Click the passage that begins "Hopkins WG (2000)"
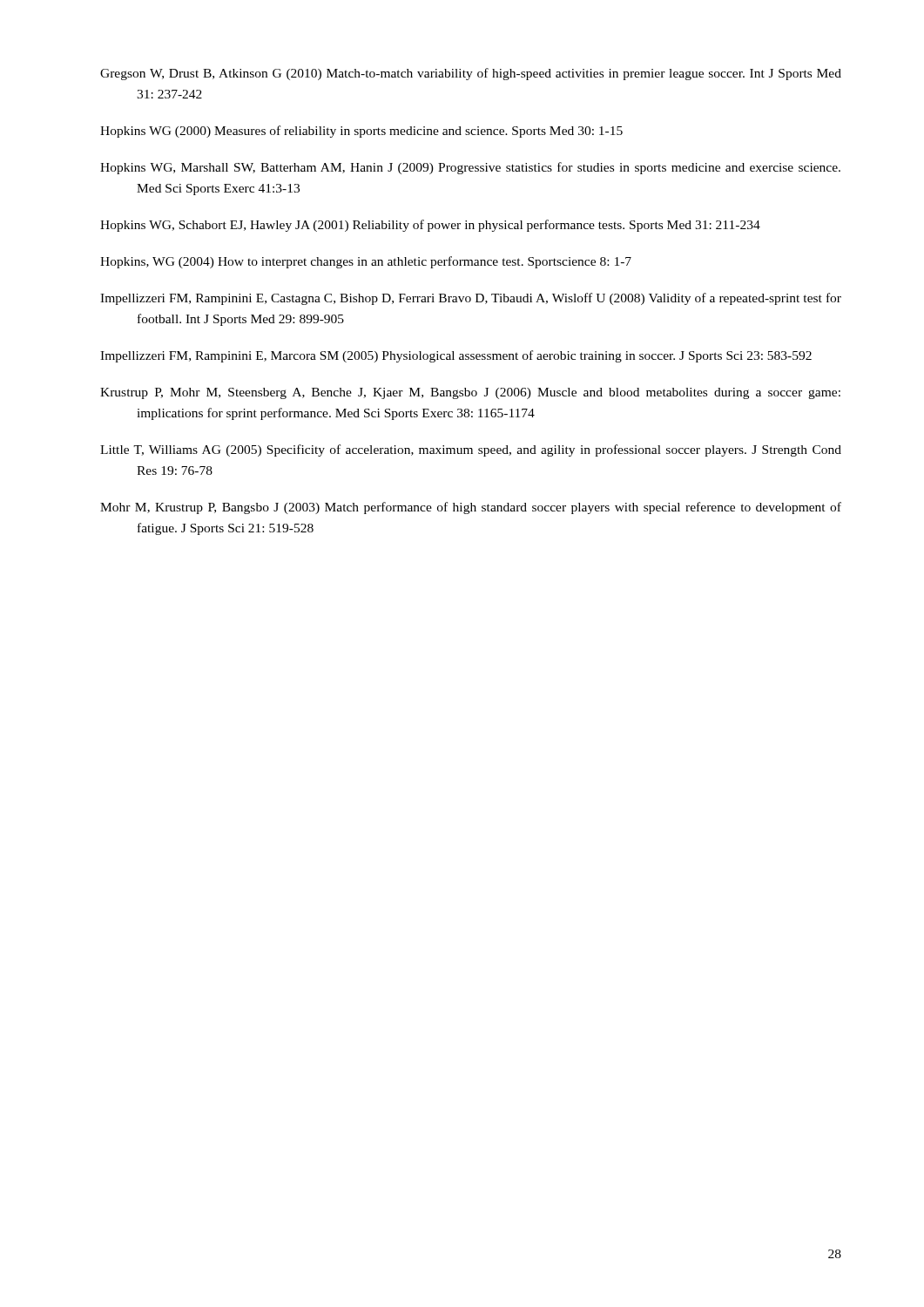Screen dimensions: 1307x924 [471, 131]
